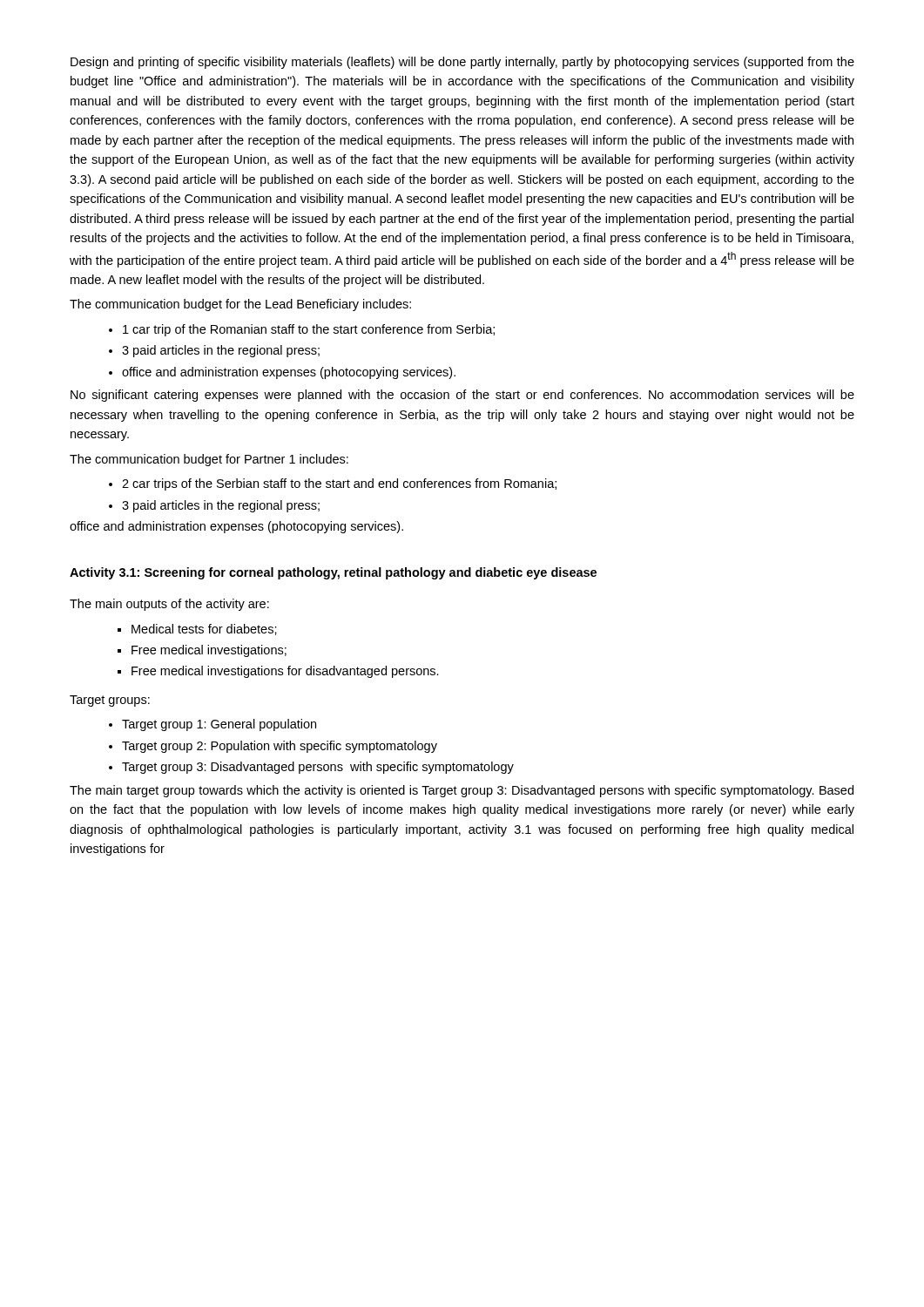Find the region starting "Free medical investigations;"
The width and height of the screenshot is (924, 1307).
click(x=209, y=650)
